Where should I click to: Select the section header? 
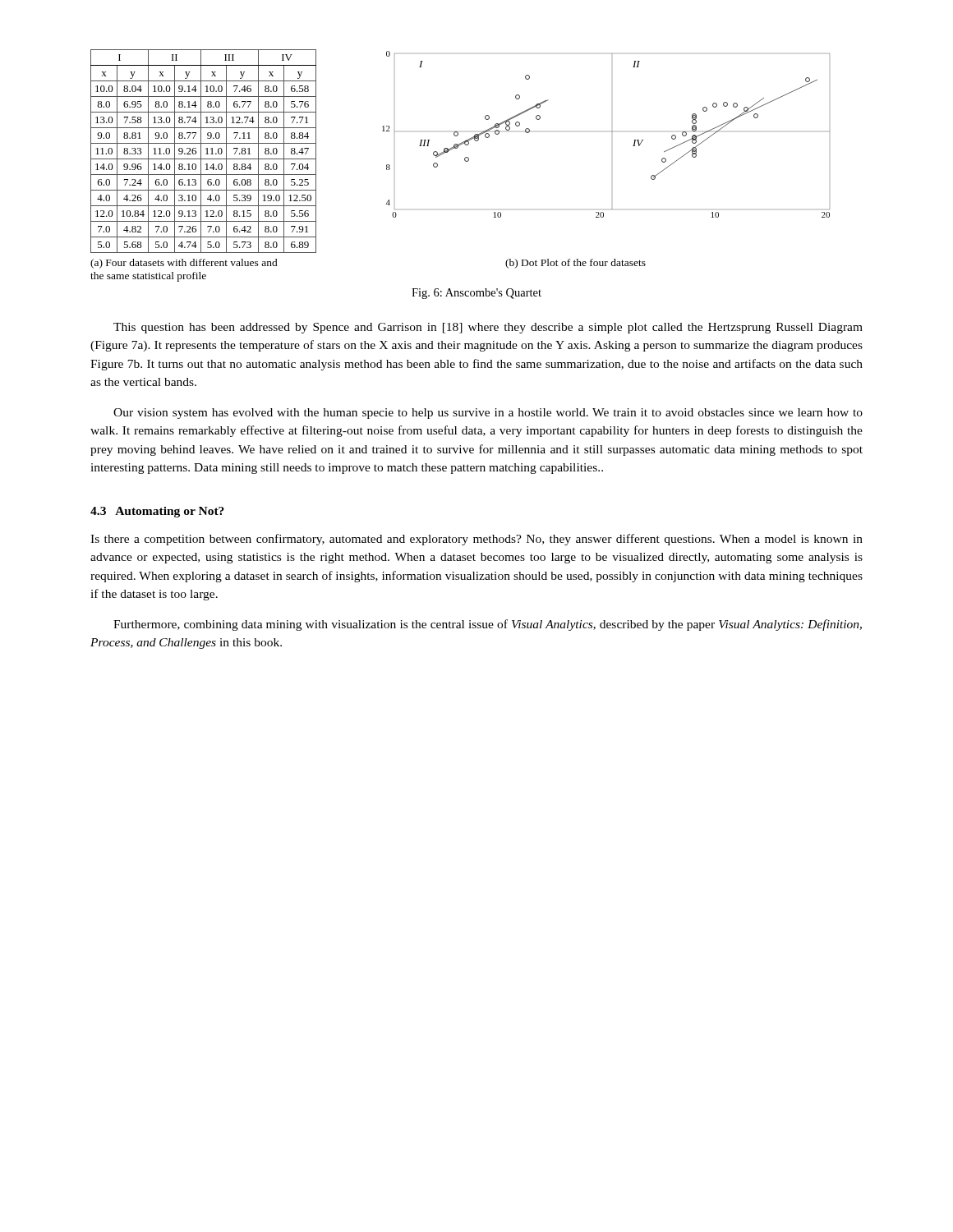click(157, 510)
